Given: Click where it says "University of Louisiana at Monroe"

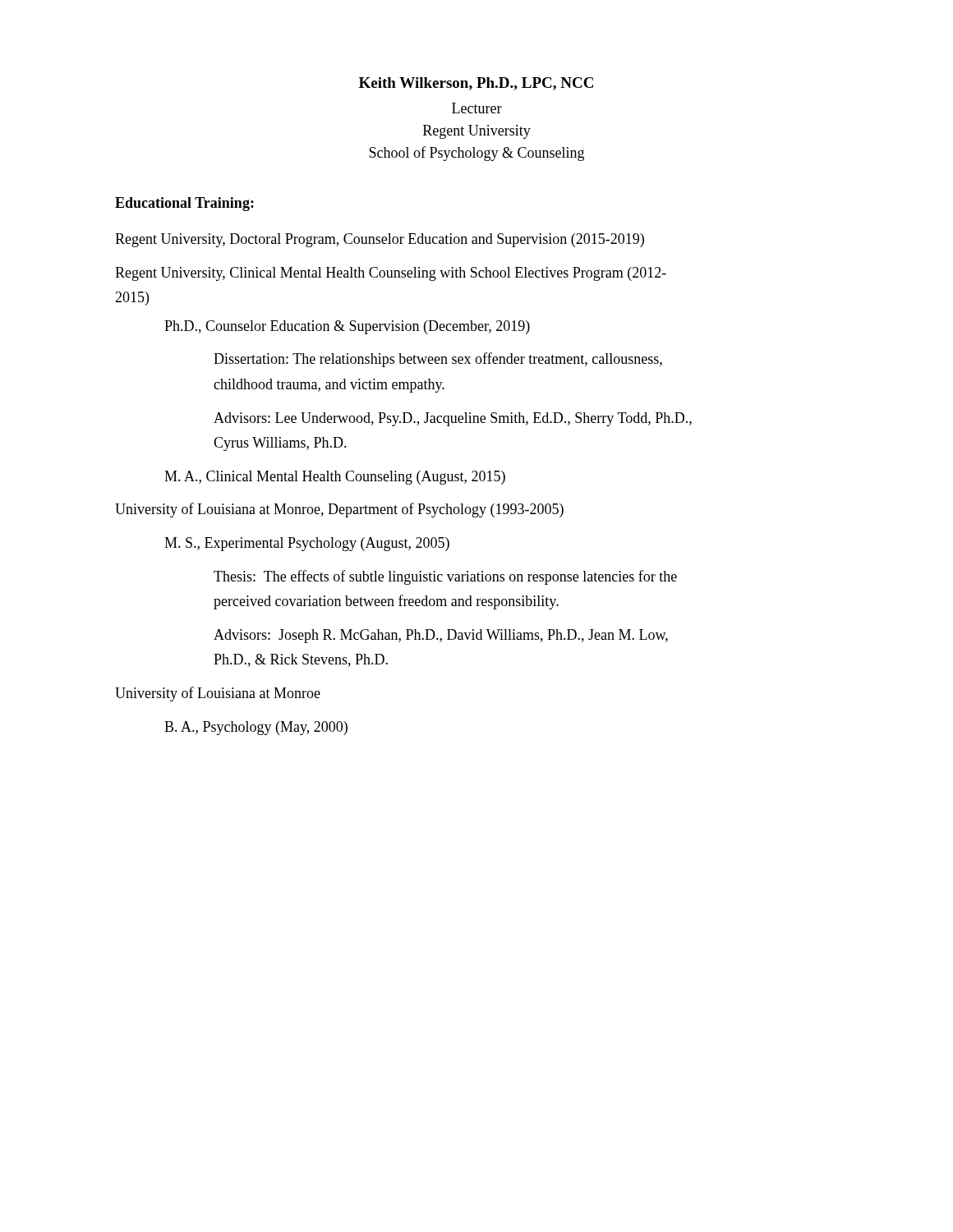Looking at the screenshot, I should tap(218, 693).
